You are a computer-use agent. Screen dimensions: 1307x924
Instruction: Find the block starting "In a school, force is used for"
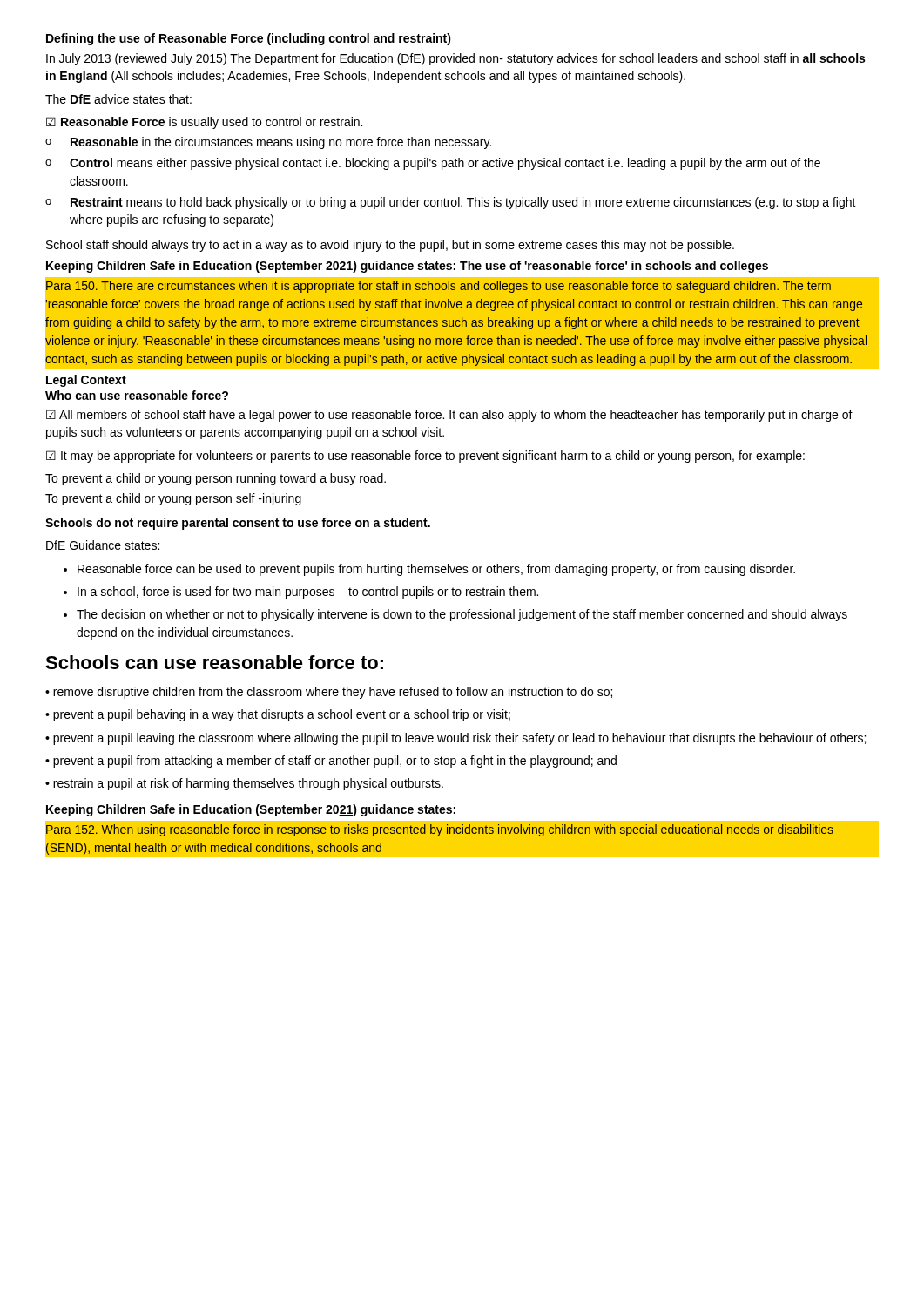[308, 592]
